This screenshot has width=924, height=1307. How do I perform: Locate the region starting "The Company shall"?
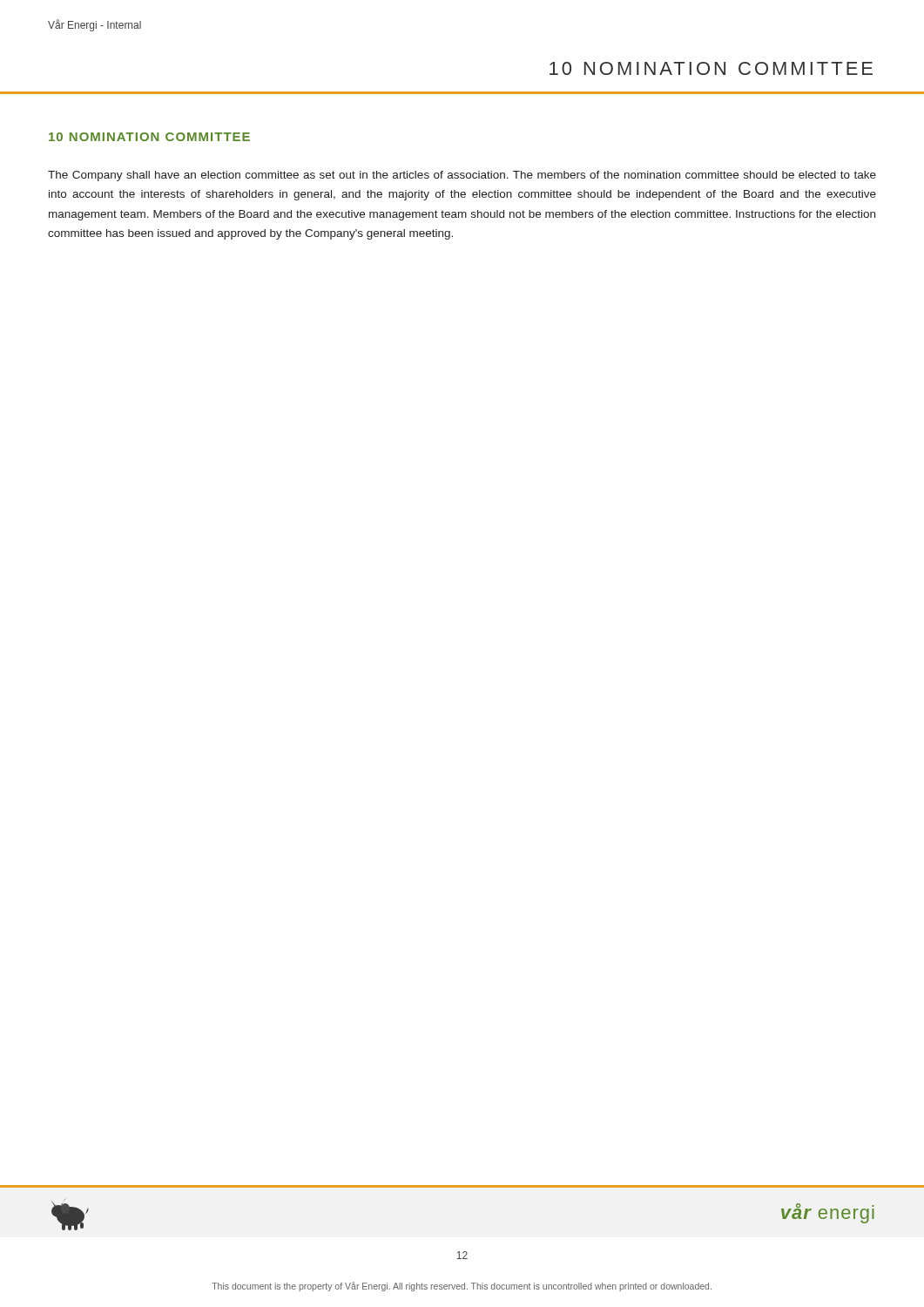point(462,204)
